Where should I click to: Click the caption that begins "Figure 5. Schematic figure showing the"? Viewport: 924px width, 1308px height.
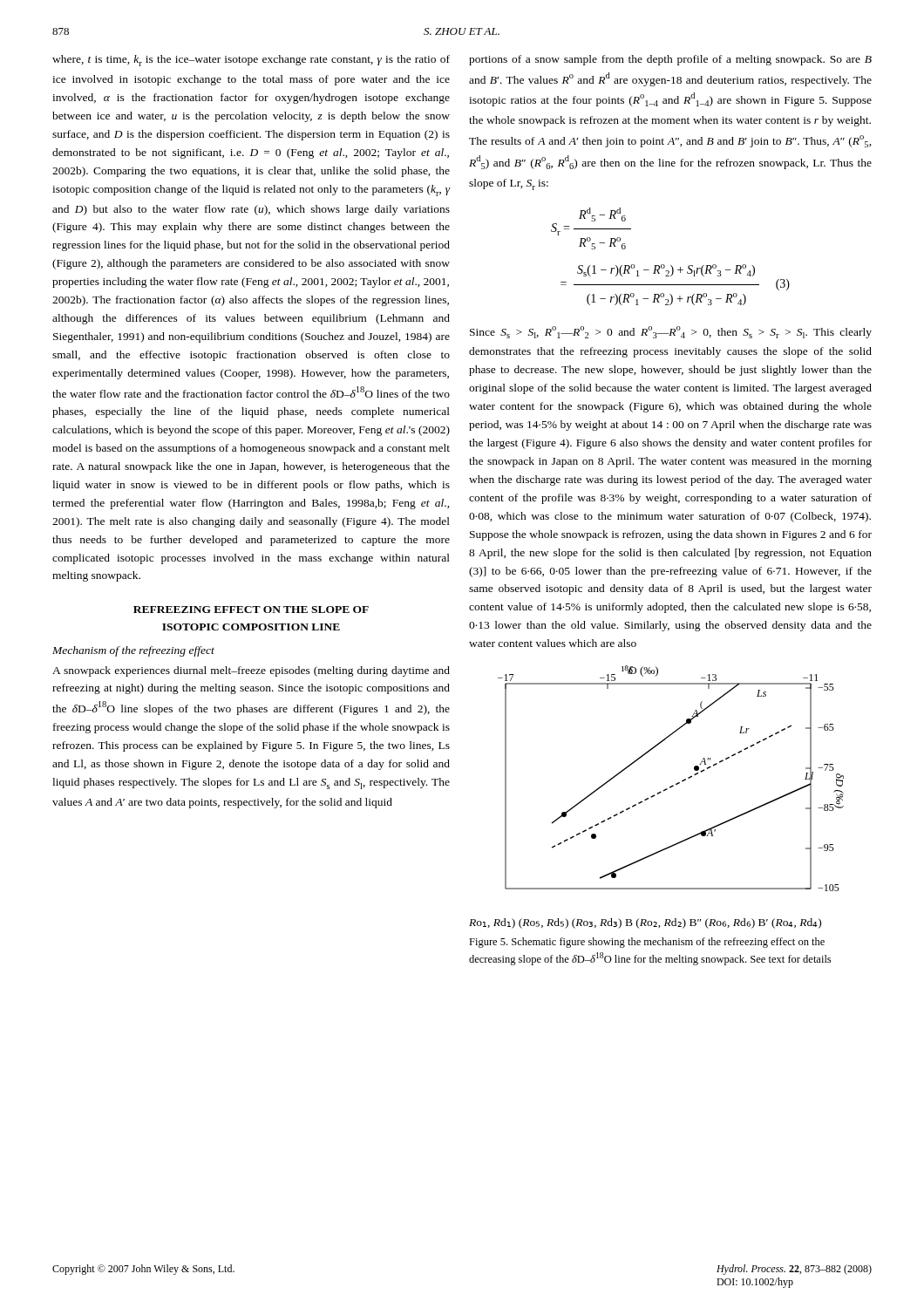(x=650, y=951)
